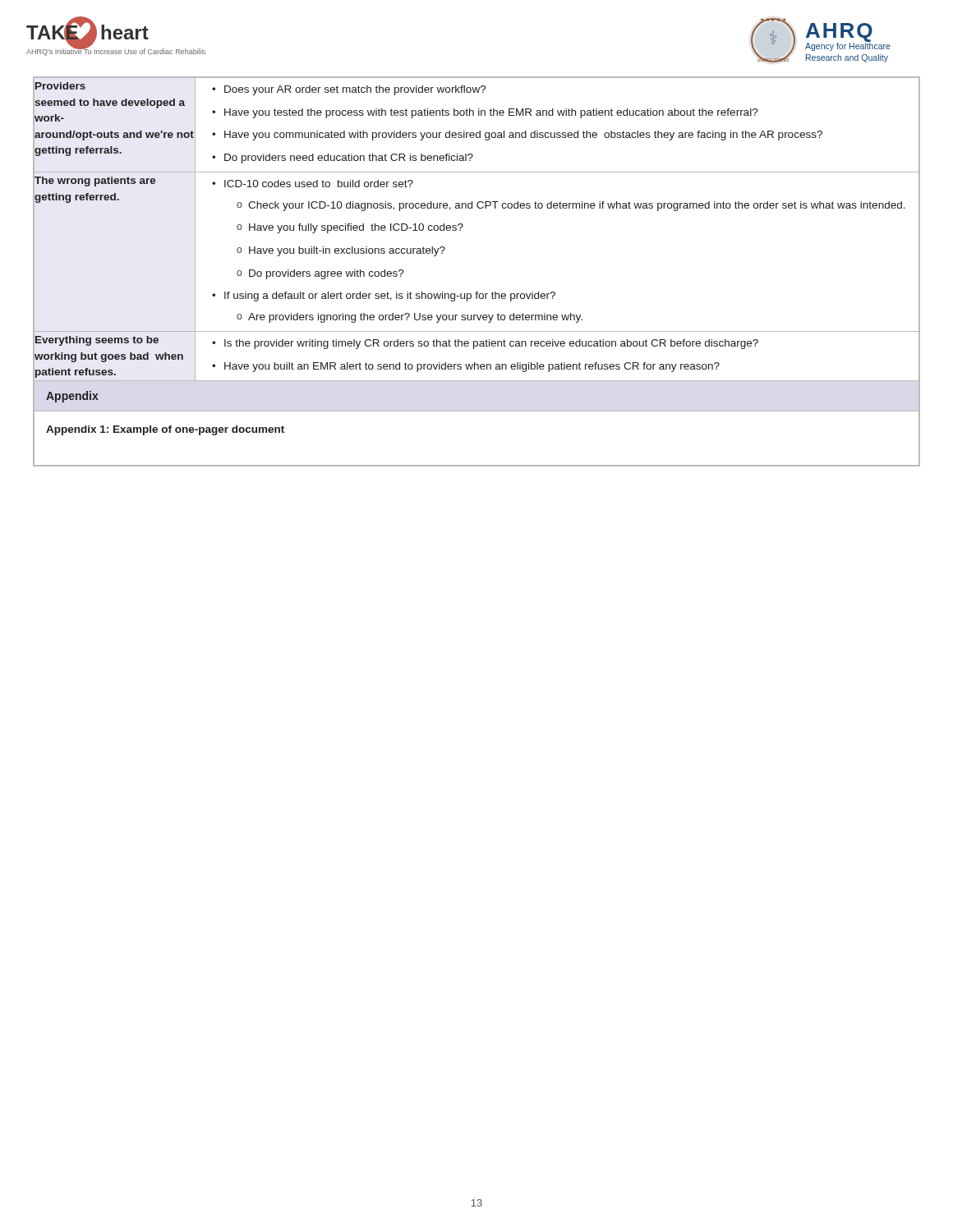Image resolution: width=953 pixels, height=1232 pixels.
Task: Click on the table containing "Providers seemed to"
Action: [x=476, y=272]
